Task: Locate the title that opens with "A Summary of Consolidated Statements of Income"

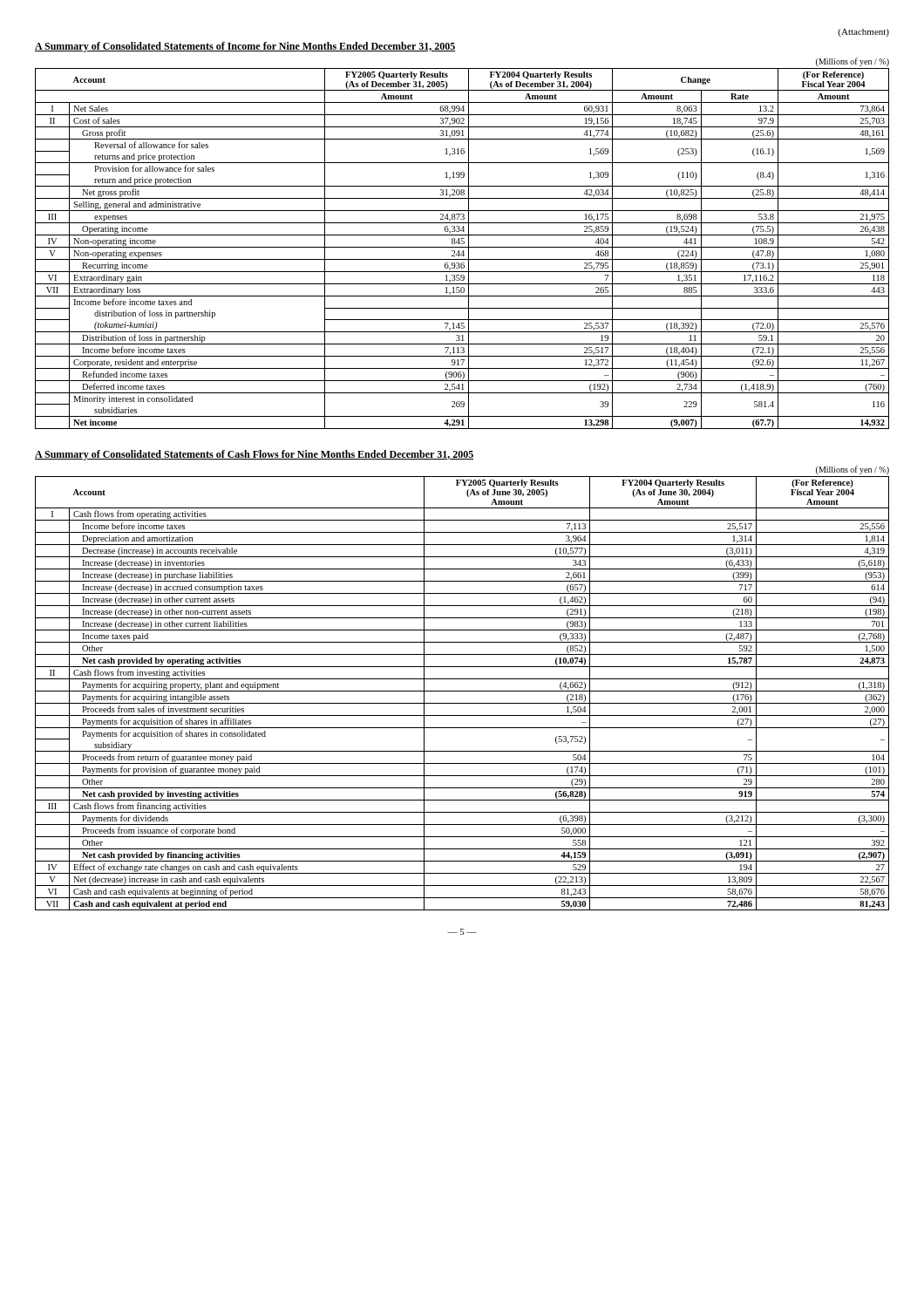Action: (x=245, y=46)
